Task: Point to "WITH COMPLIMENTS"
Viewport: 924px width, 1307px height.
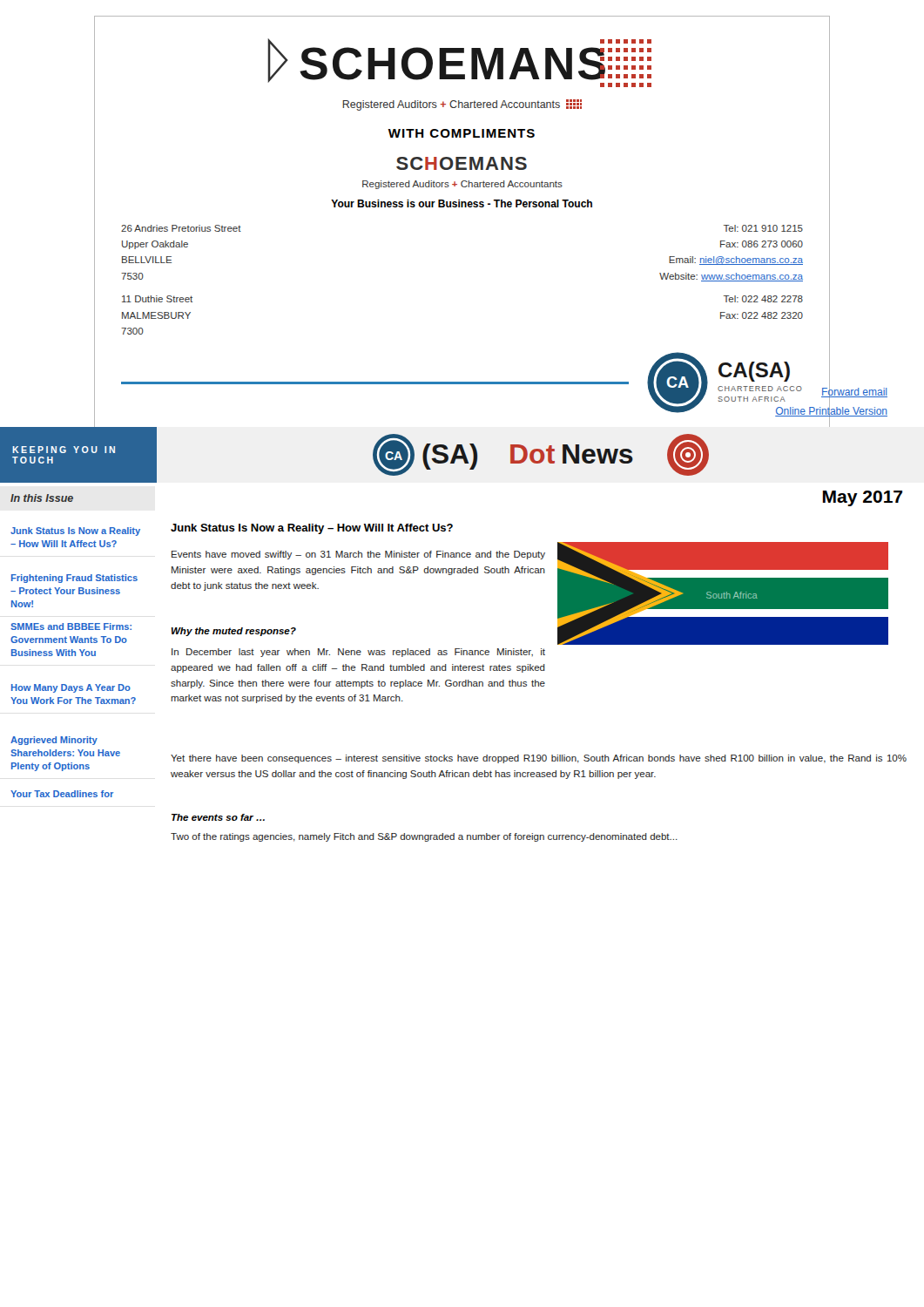Action: (x=462, y=133)
